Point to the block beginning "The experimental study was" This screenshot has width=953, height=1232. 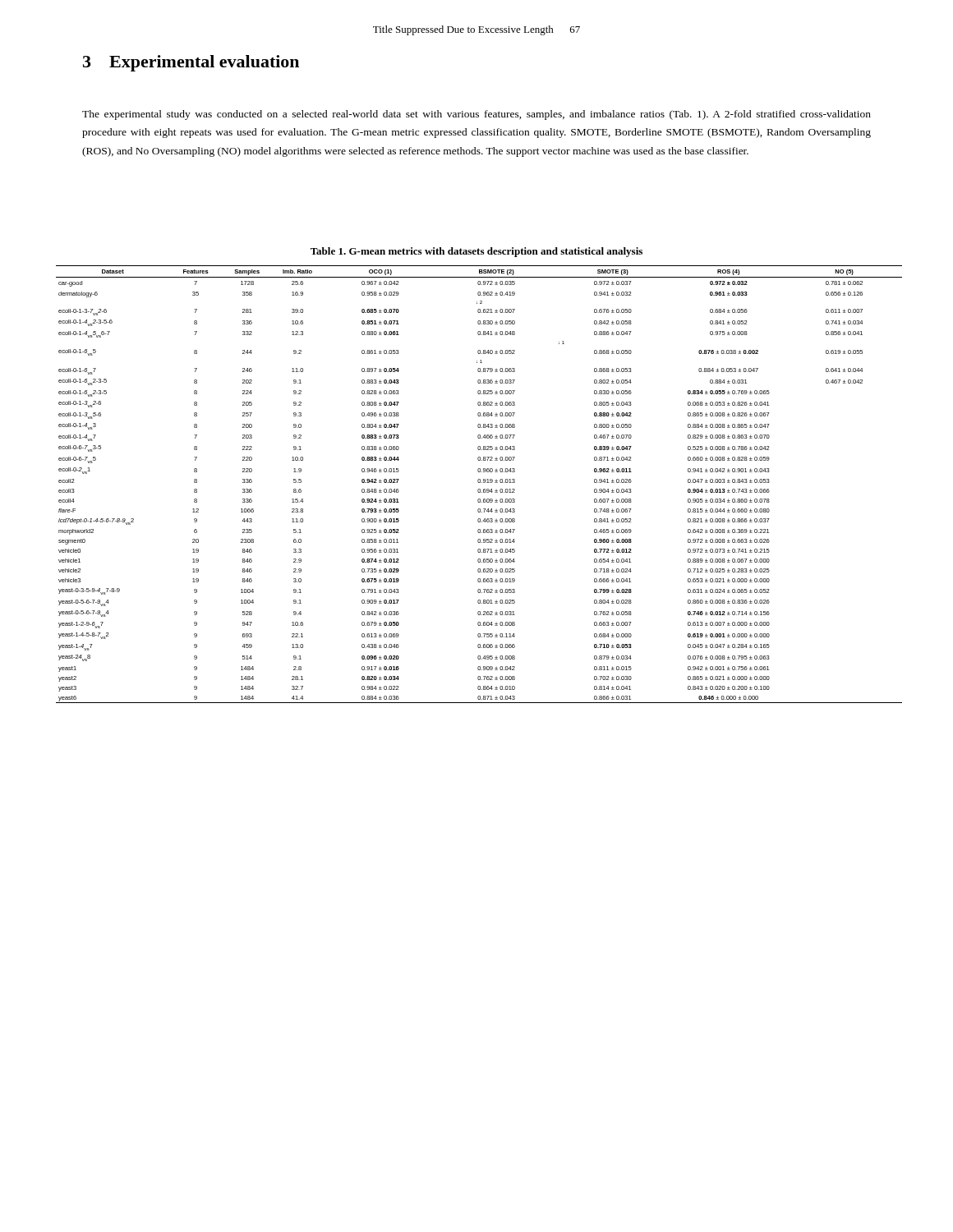[x=476, y=132]
